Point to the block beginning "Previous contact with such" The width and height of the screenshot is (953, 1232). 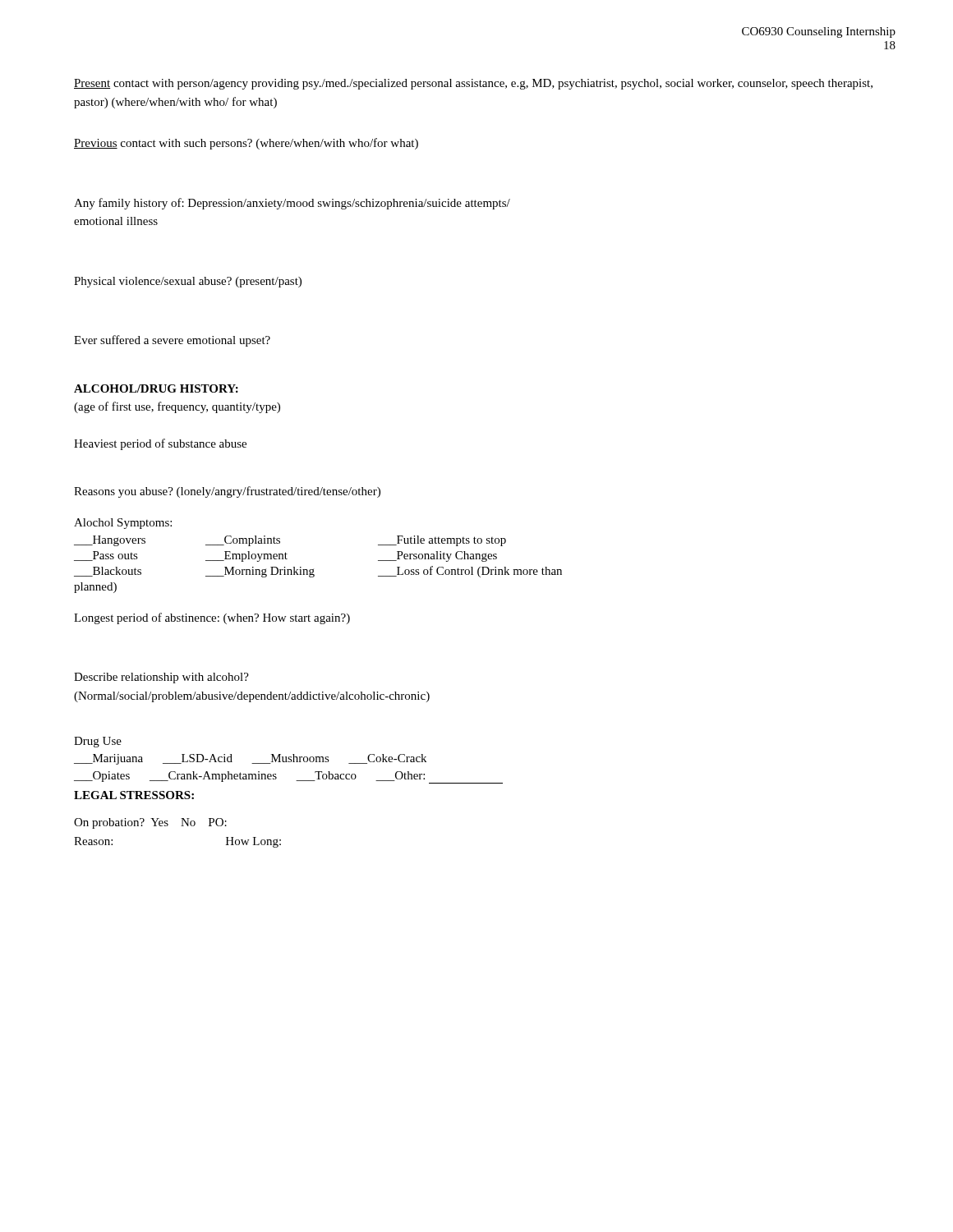[x=246, y=143]
